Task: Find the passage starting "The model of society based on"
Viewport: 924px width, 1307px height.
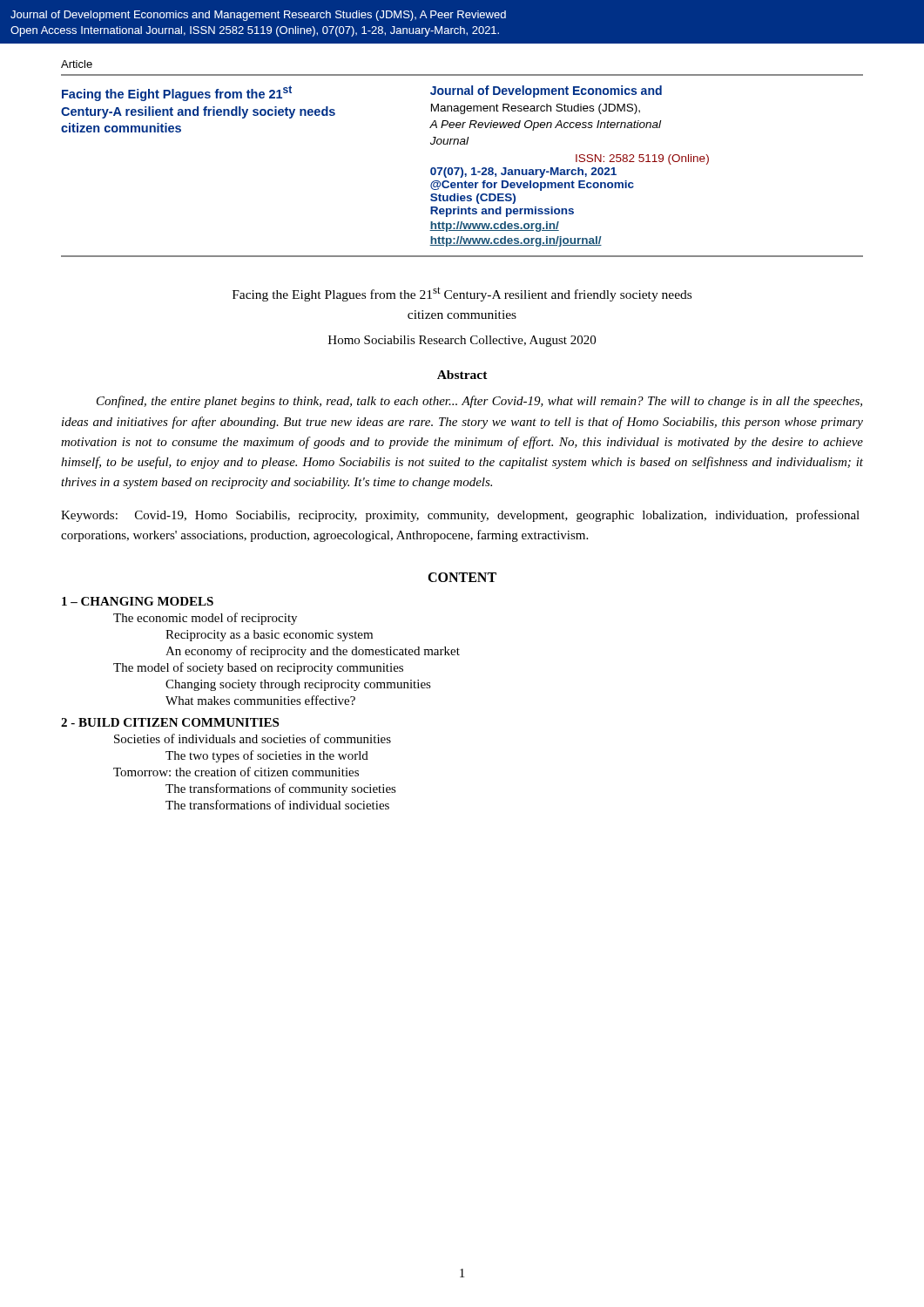Action: 258,667
